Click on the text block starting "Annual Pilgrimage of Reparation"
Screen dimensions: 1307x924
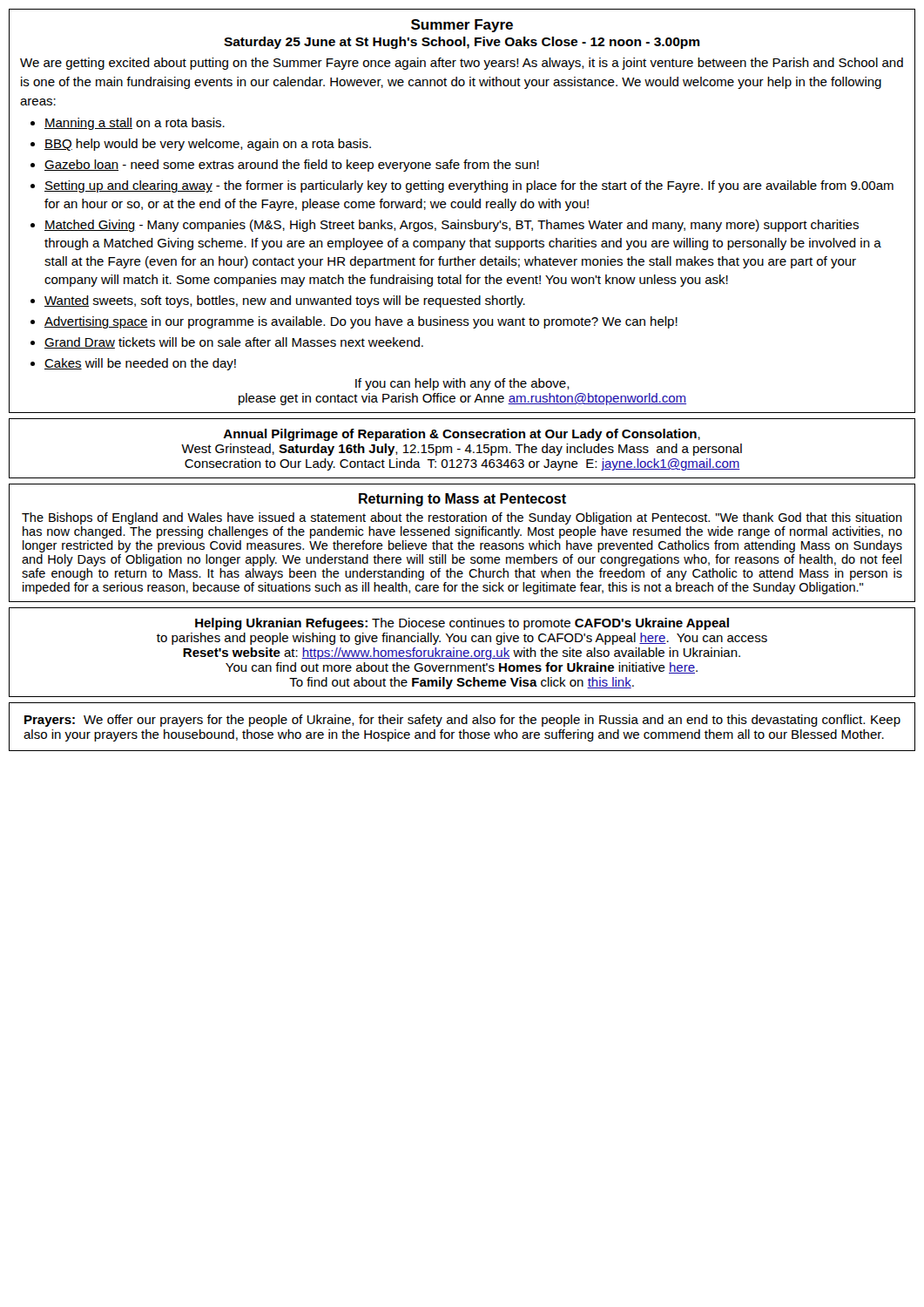[x=462, y=449]
